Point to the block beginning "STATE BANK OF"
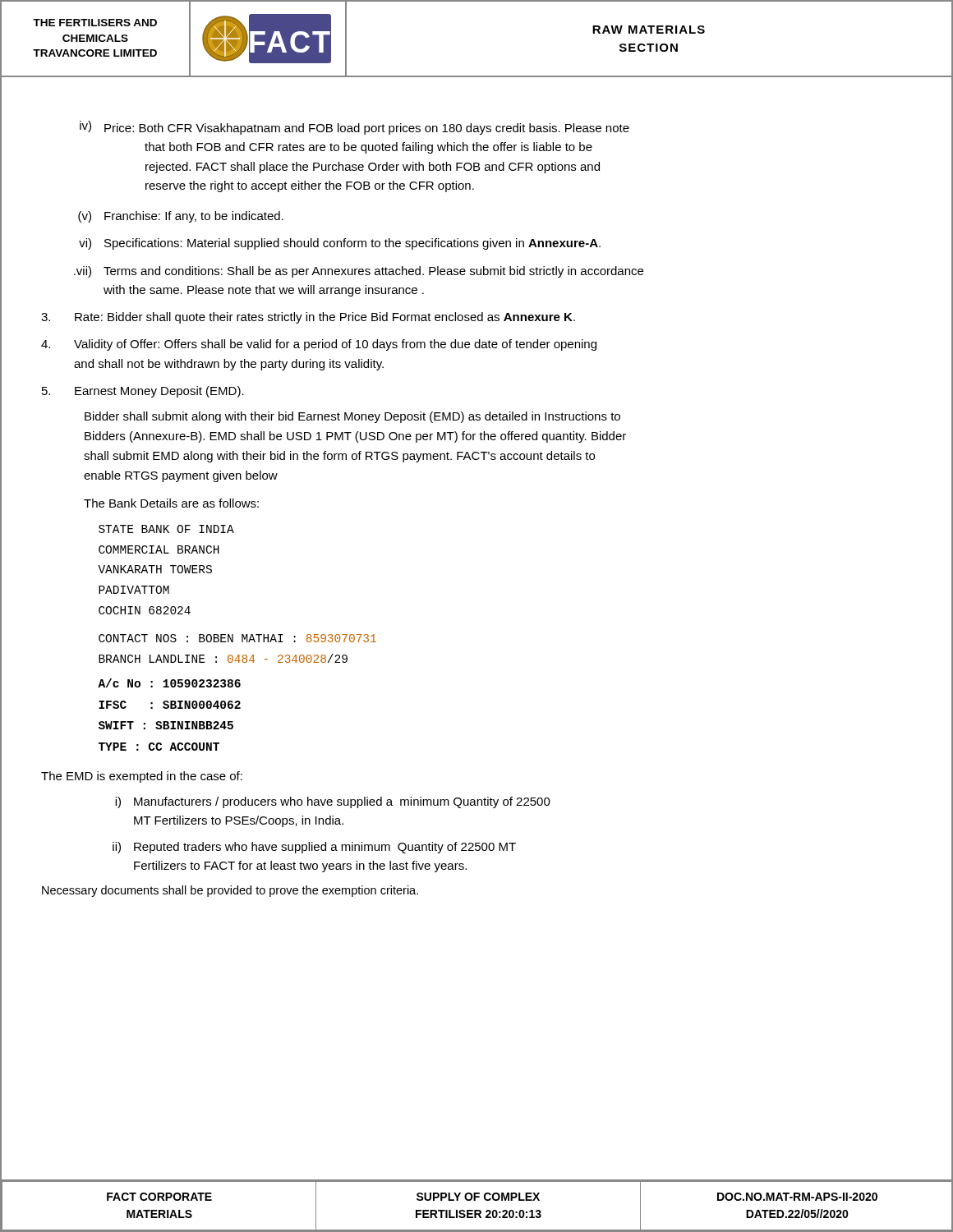Screen dimensions: 1232x953 point(159,570)
